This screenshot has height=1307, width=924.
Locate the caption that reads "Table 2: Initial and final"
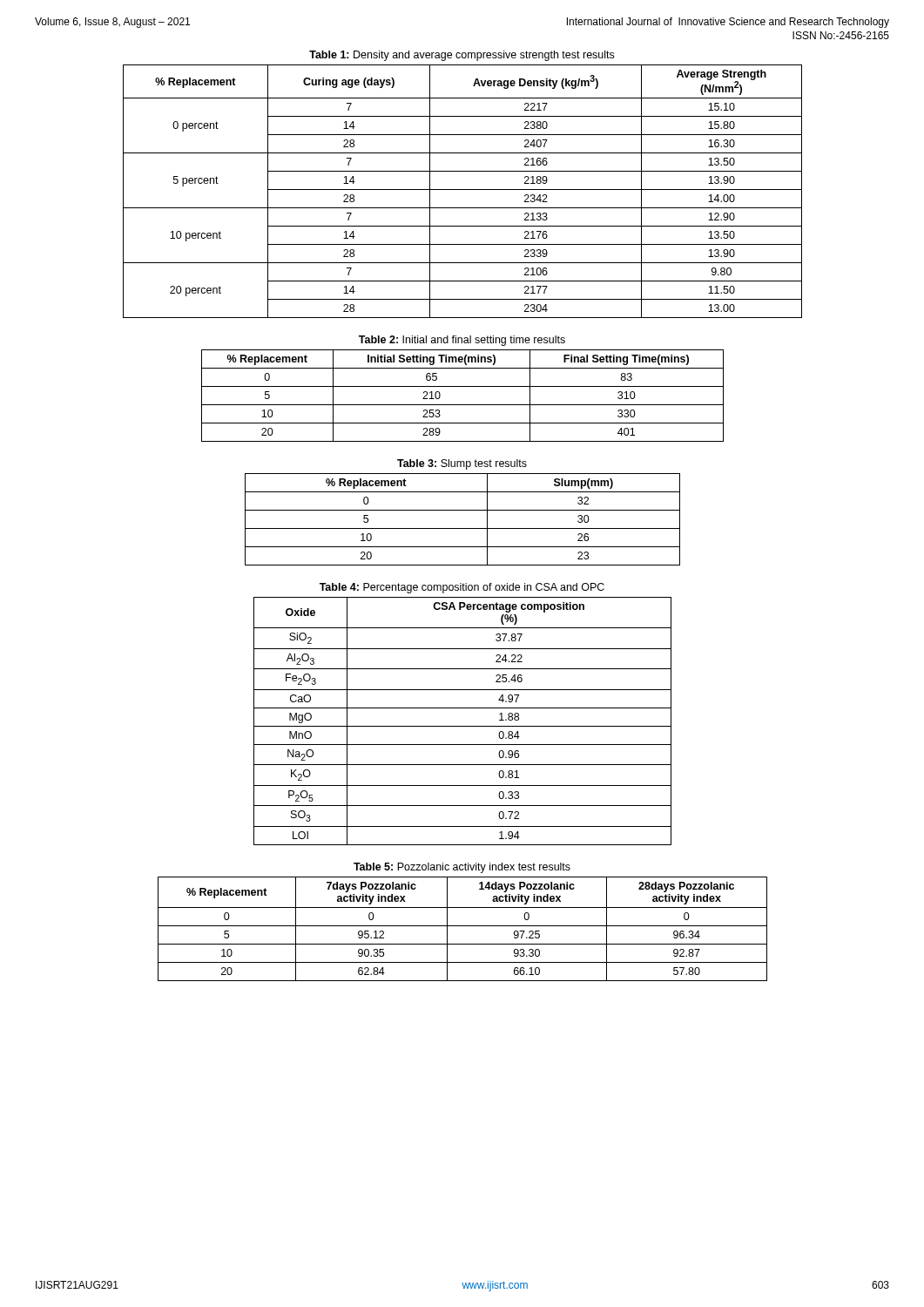[x=462, y=340]
